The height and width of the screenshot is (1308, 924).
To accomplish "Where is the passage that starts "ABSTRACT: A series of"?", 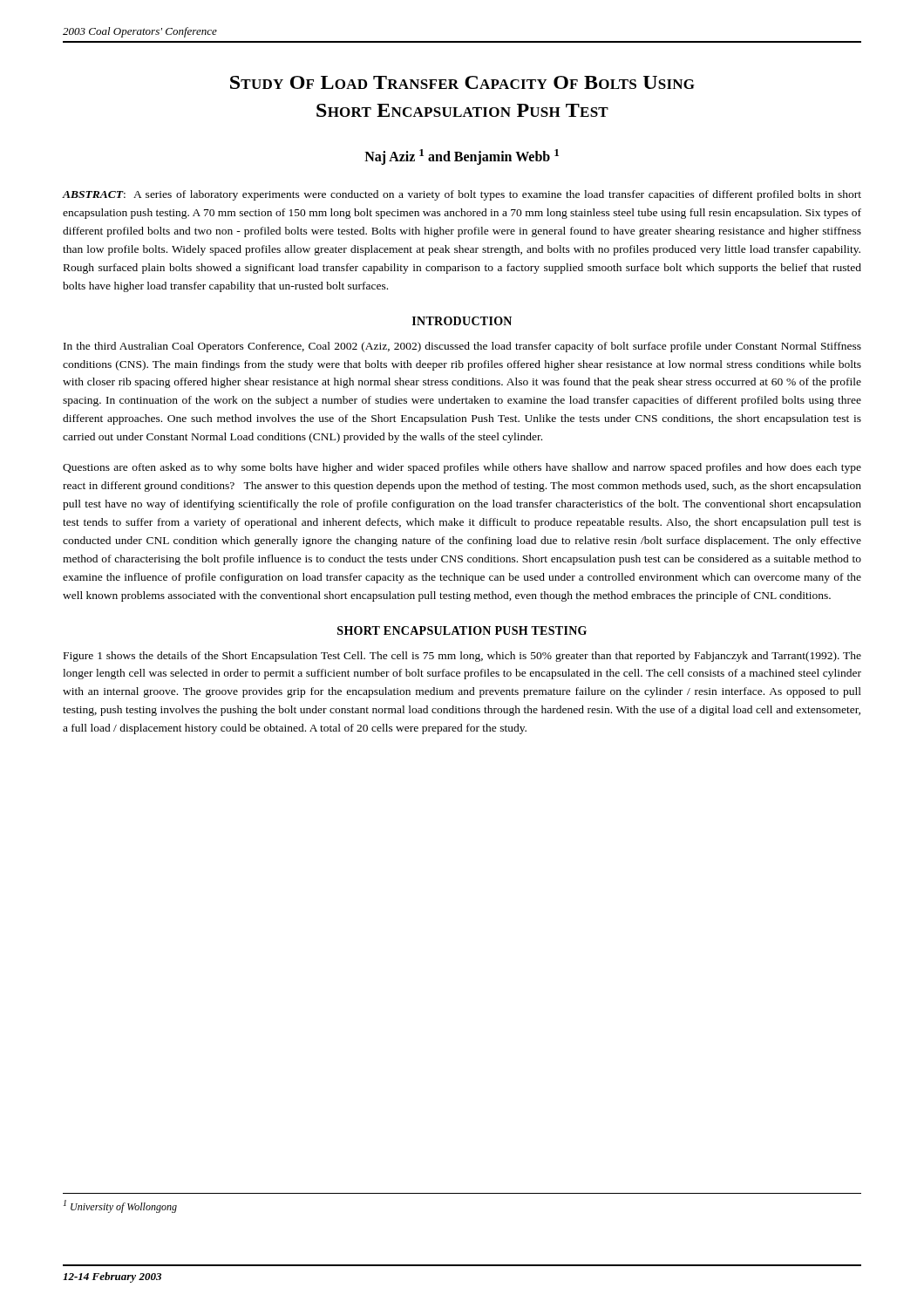I will 462,240.
